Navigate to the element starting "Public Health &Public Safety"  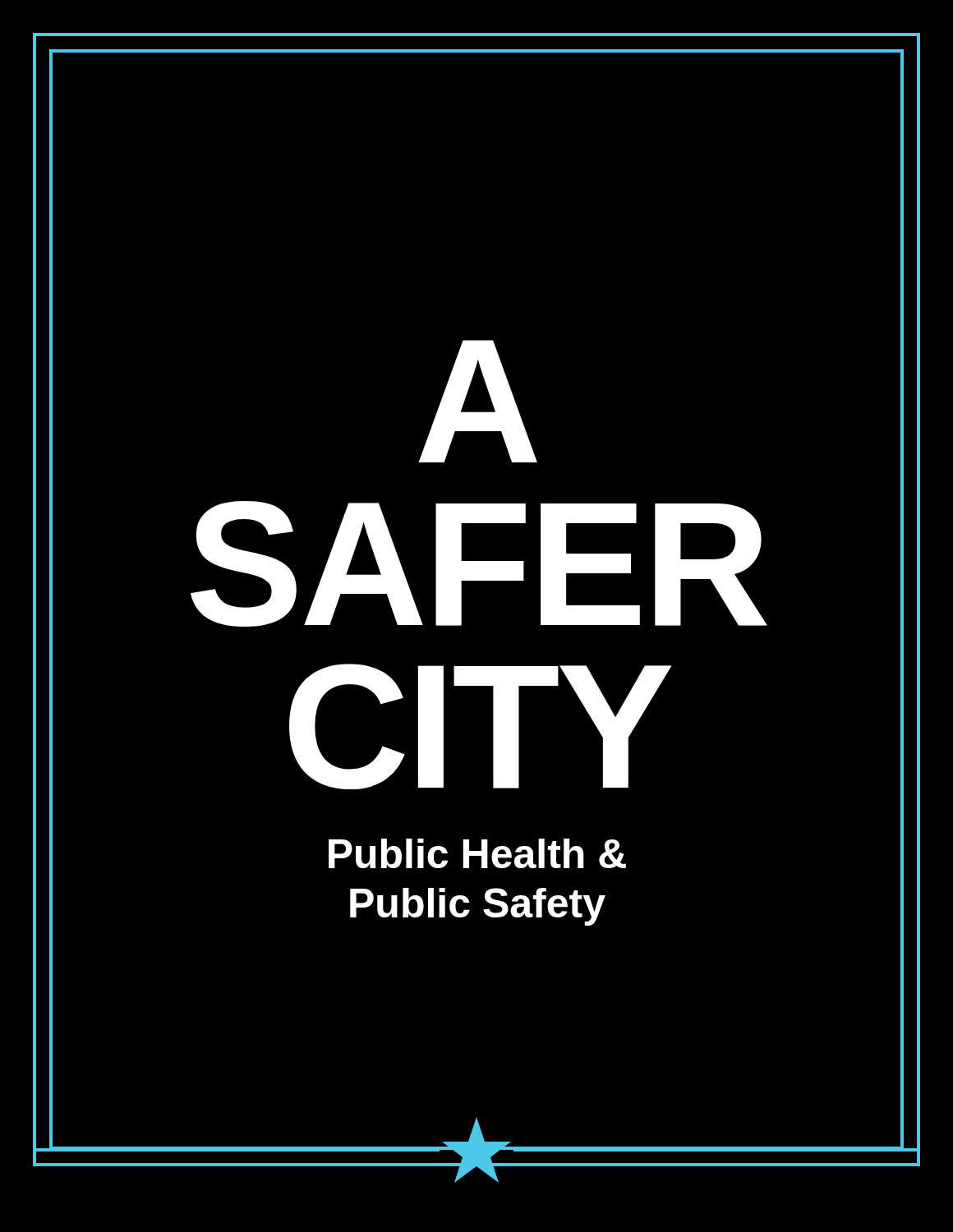476,879
